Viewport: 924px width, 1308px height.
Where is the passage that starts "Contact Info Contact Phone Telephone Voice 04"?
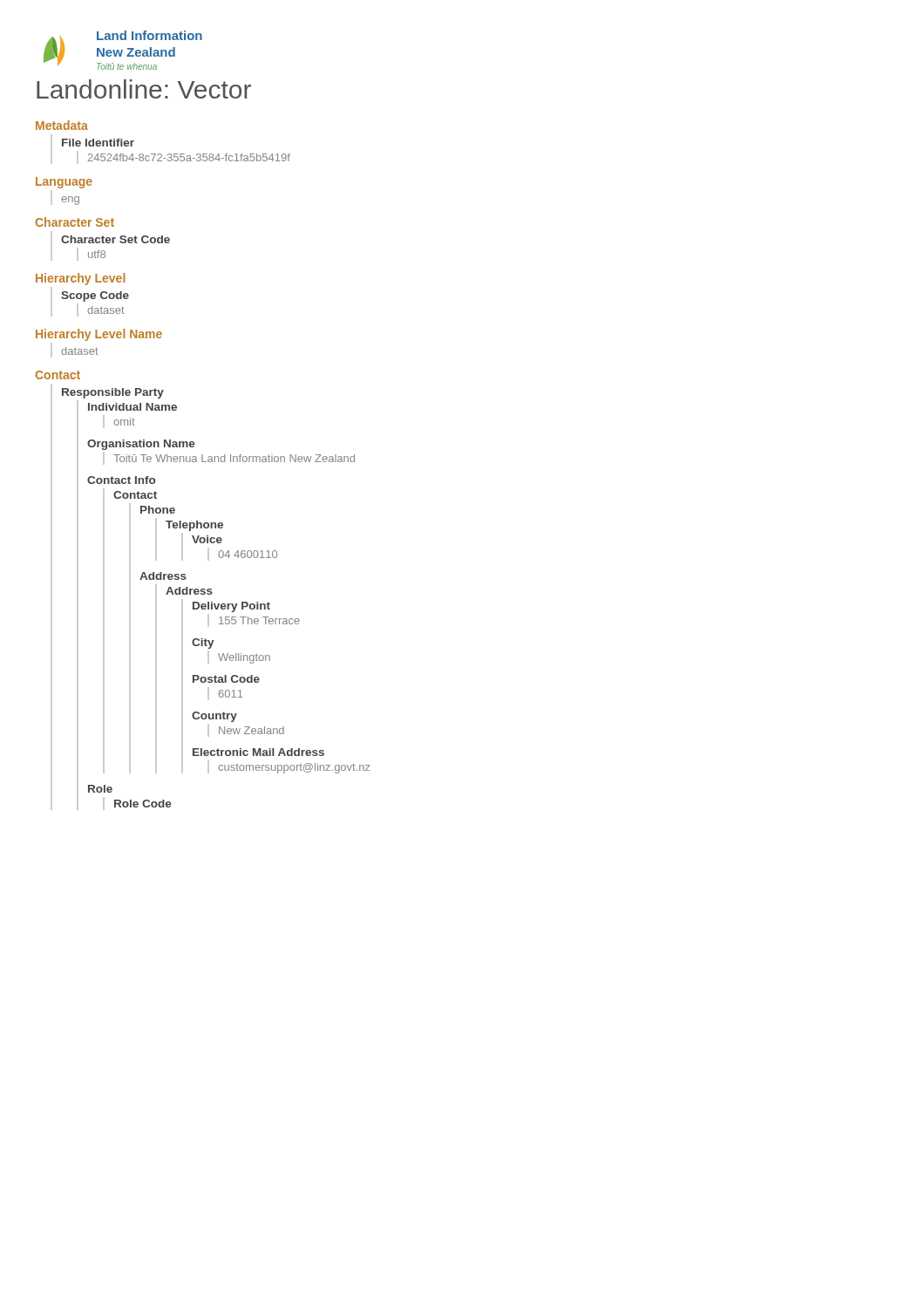pos(121,480)
